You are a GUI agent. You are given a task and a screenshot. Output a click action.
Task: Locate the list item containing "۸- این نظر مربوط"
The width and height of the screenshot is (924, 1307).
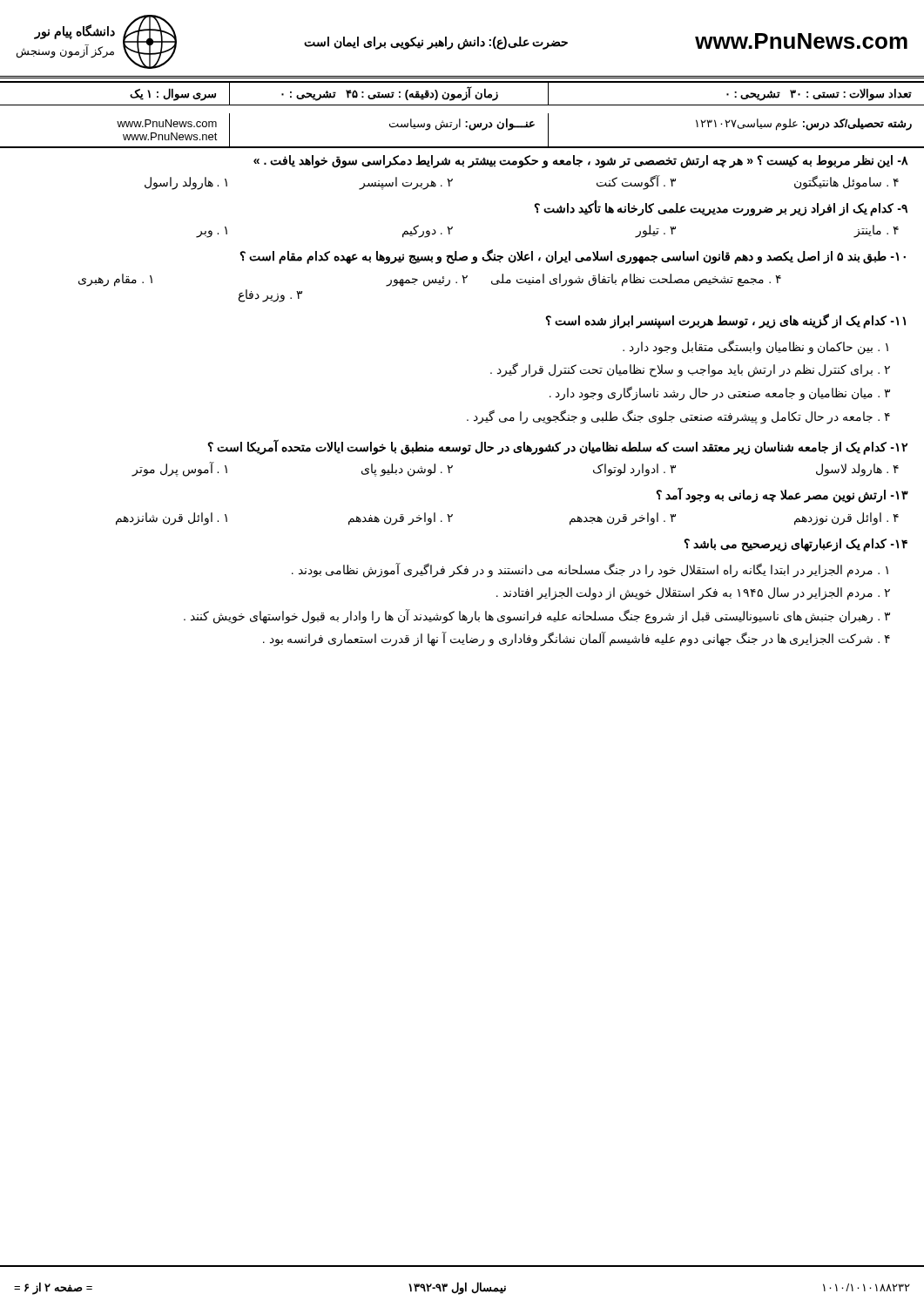[462, 170]
